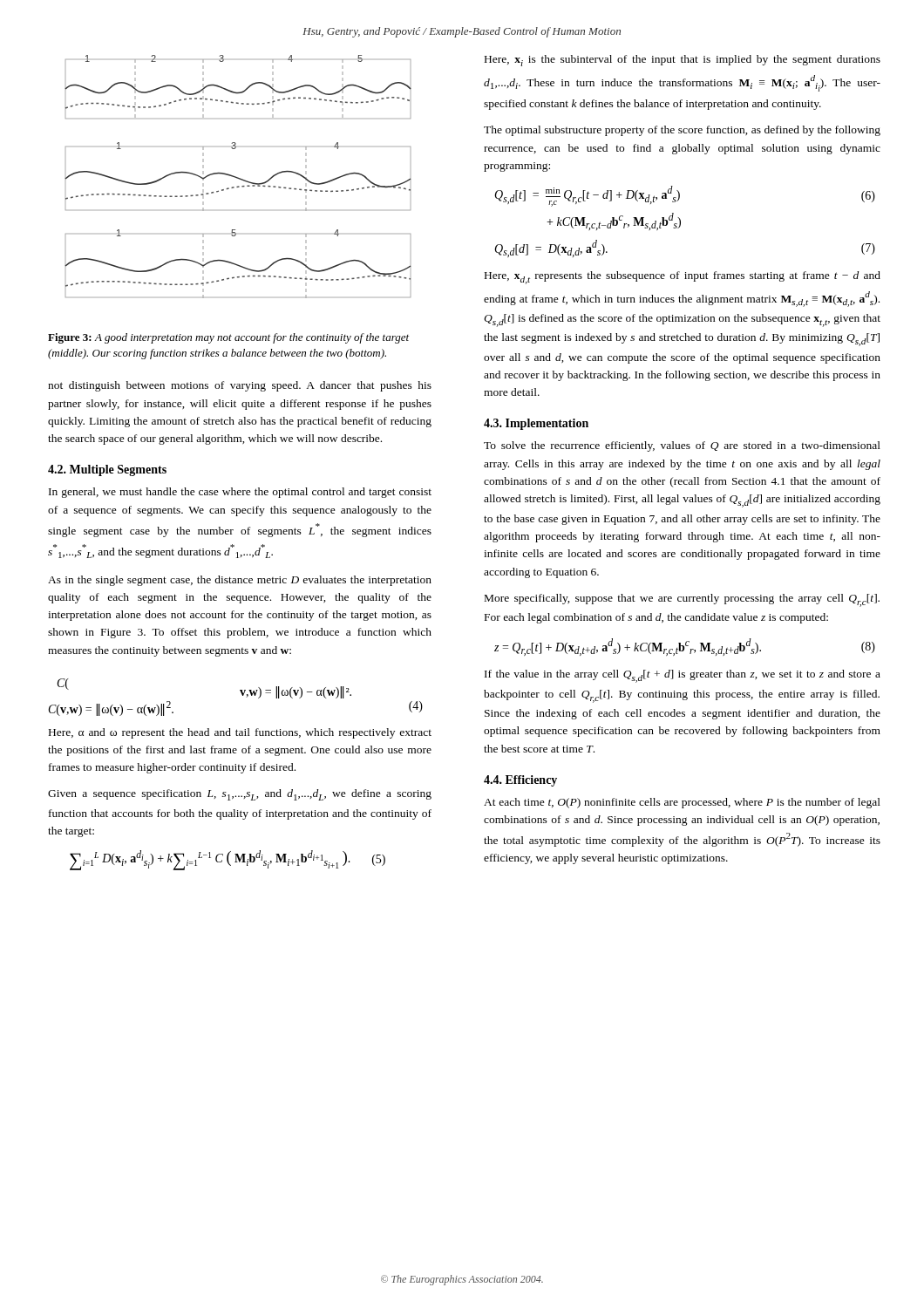
Task: Click on the block starting "C(v,w) = ‖ω(v) −"
Action: (235, 692)
